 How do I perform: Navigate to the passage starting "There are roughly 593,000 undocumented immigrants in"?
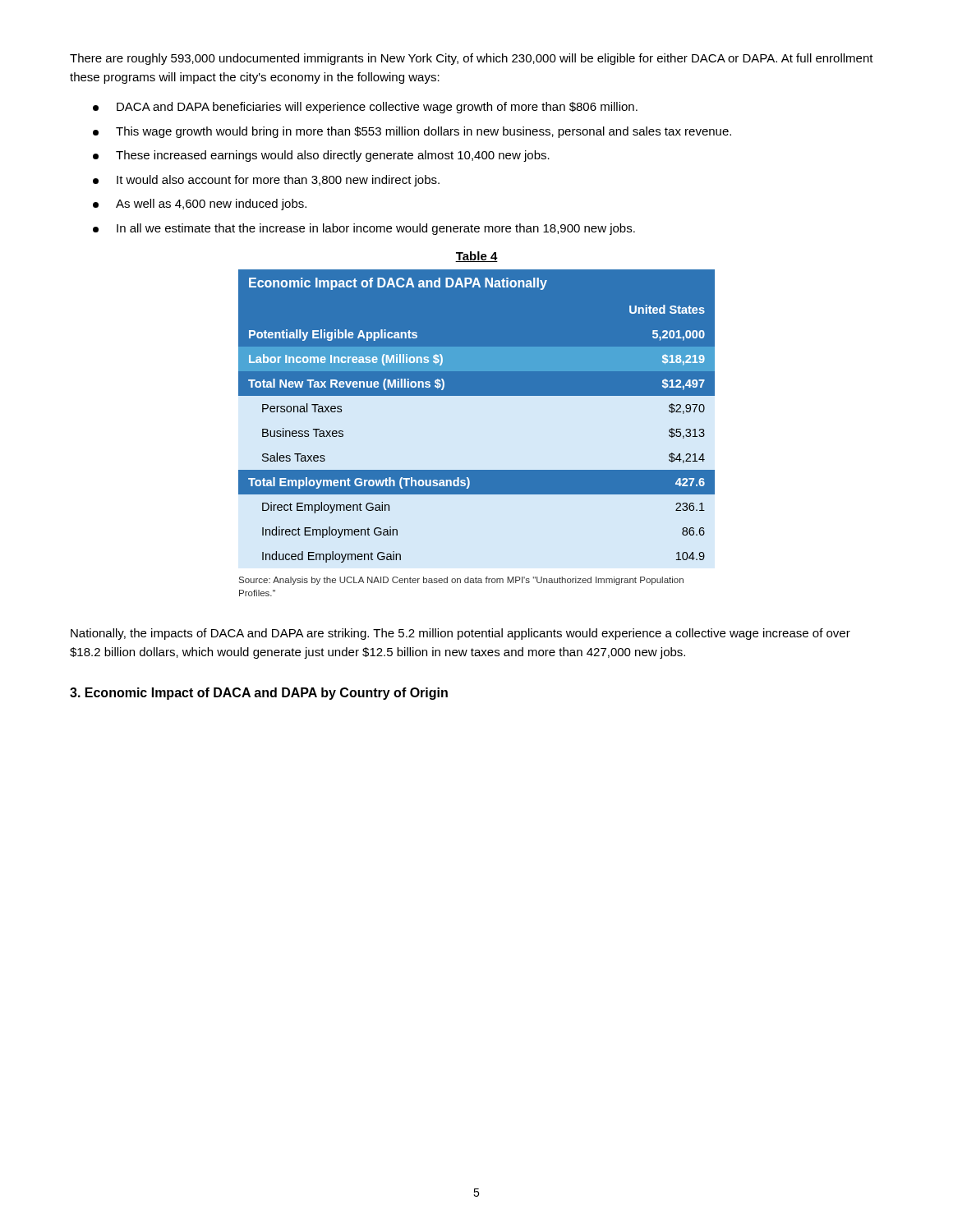471,67
